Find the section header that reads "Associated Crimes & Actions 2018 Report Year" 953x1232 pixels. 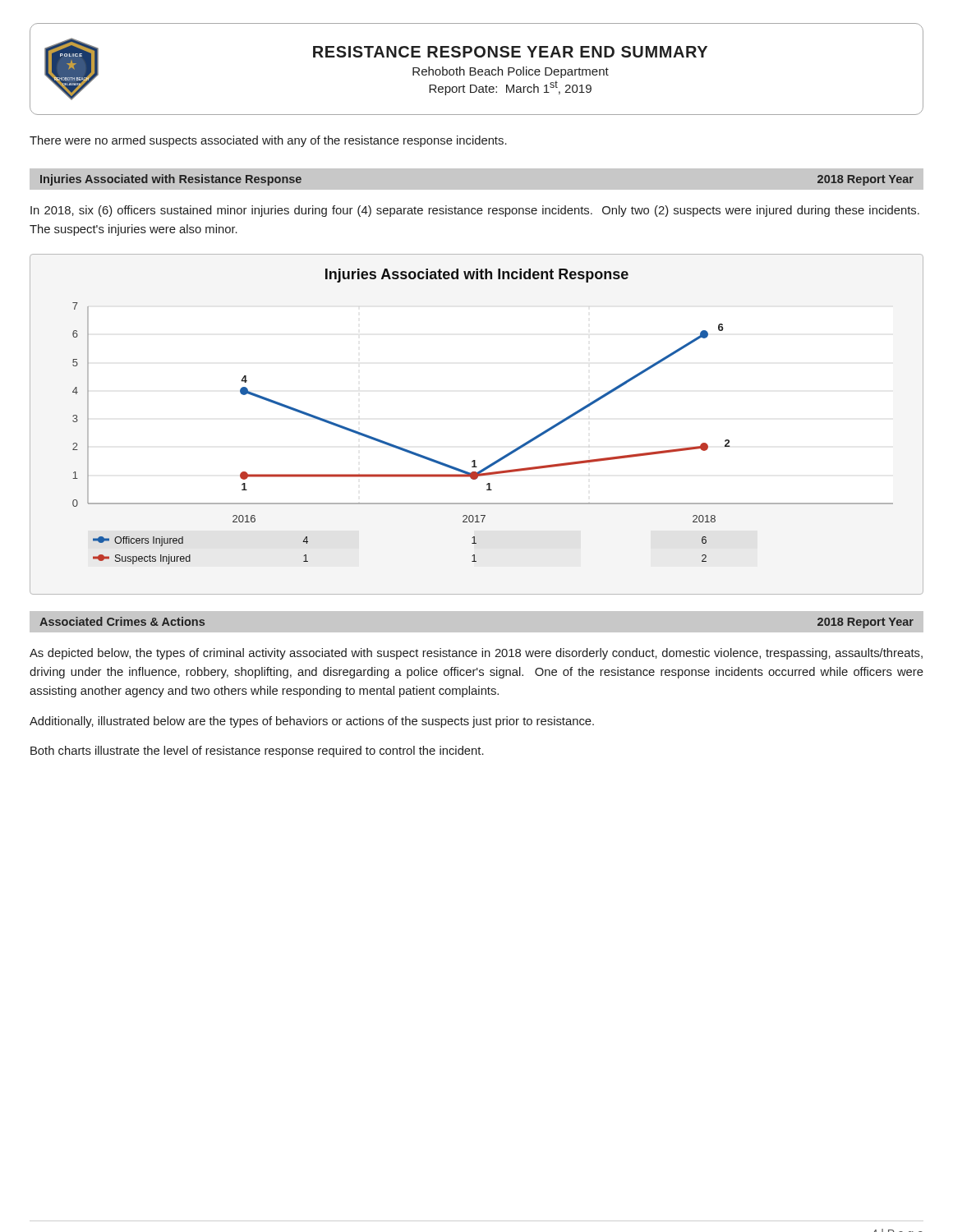(476, 622)
